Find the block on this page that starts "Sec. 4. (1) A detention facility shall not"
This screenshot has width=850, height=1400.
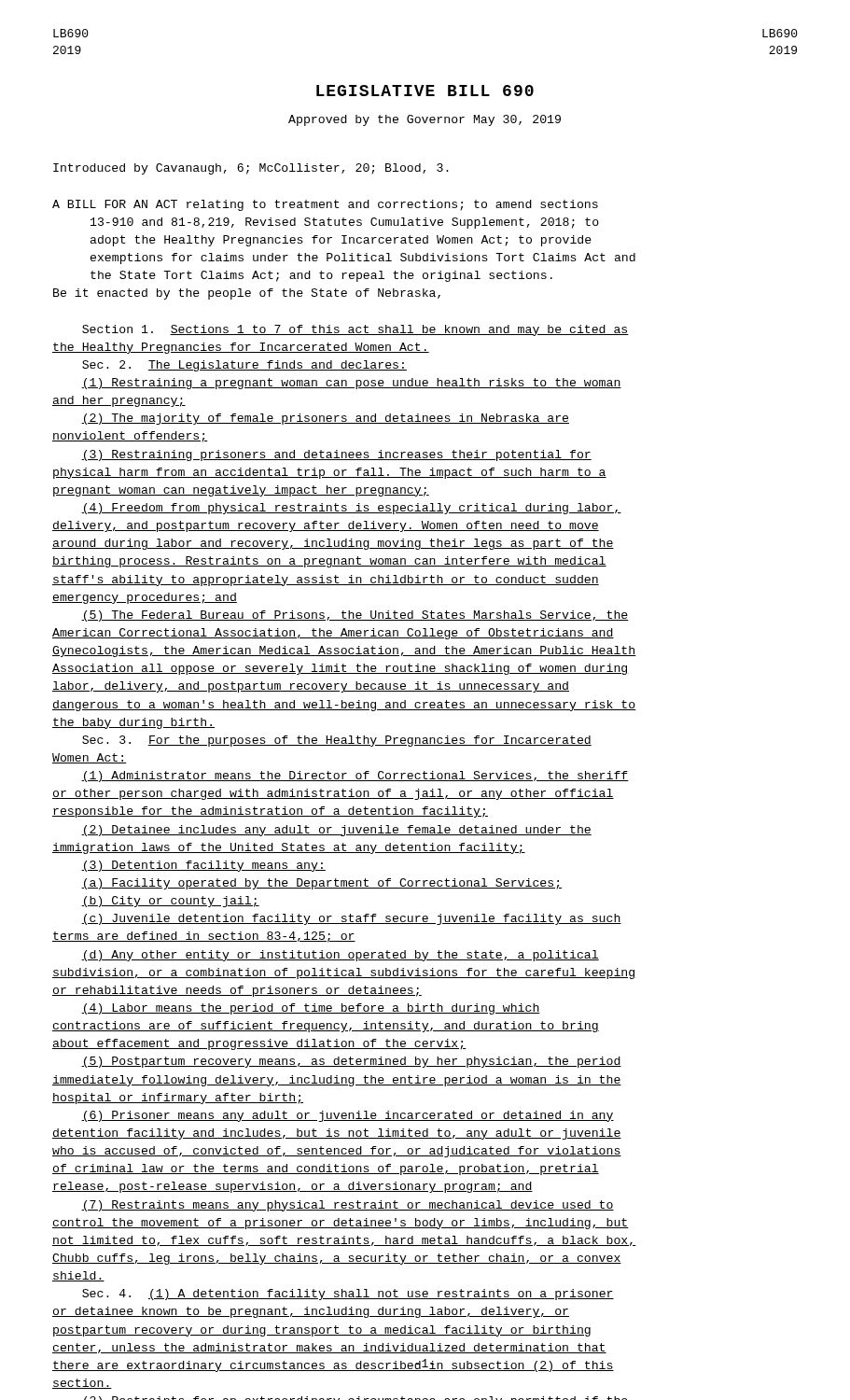coord(425,1343)
